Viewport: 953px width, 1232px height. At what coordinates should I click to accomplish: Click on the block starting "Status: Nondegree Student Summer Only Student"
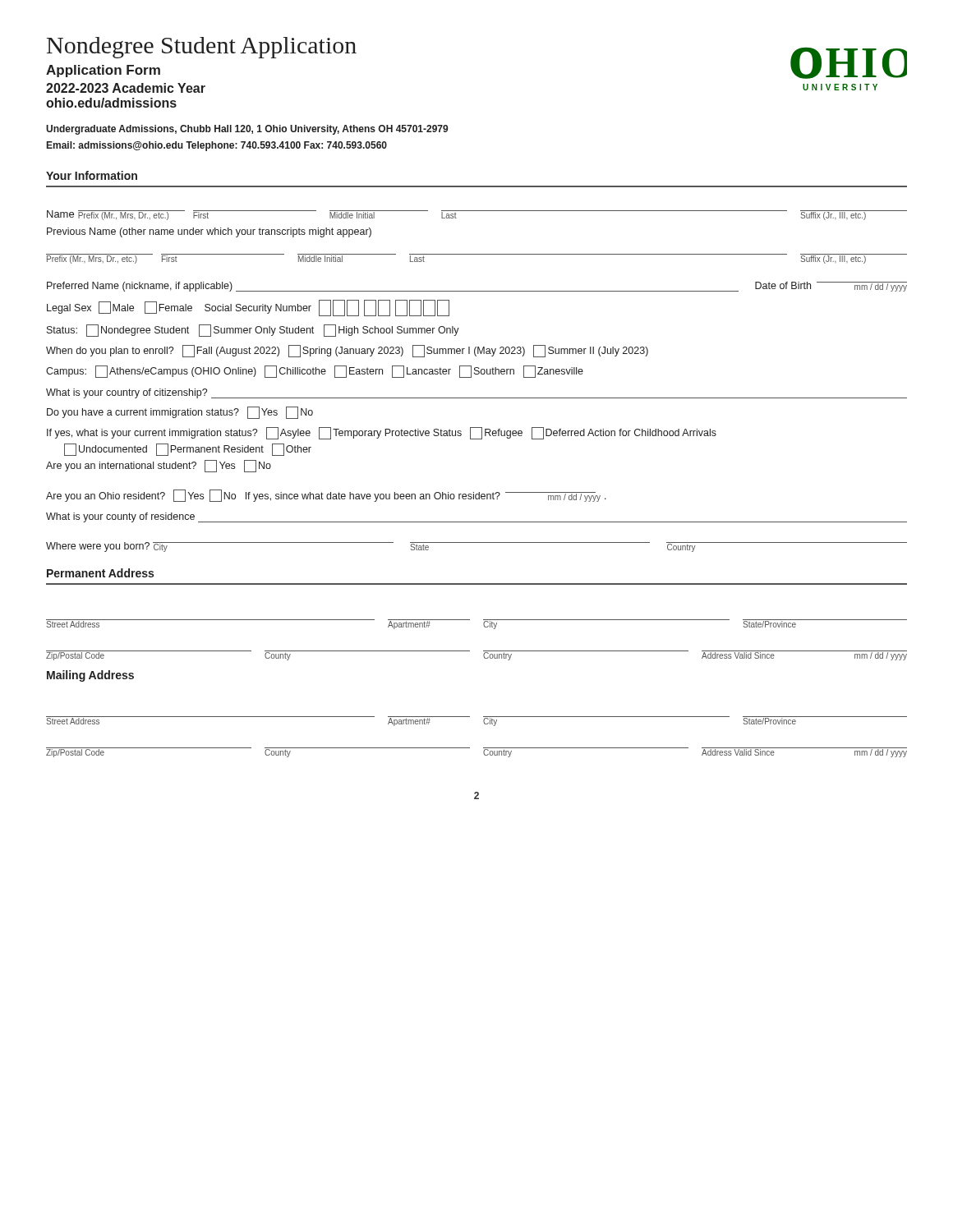[x=252, y=330]
